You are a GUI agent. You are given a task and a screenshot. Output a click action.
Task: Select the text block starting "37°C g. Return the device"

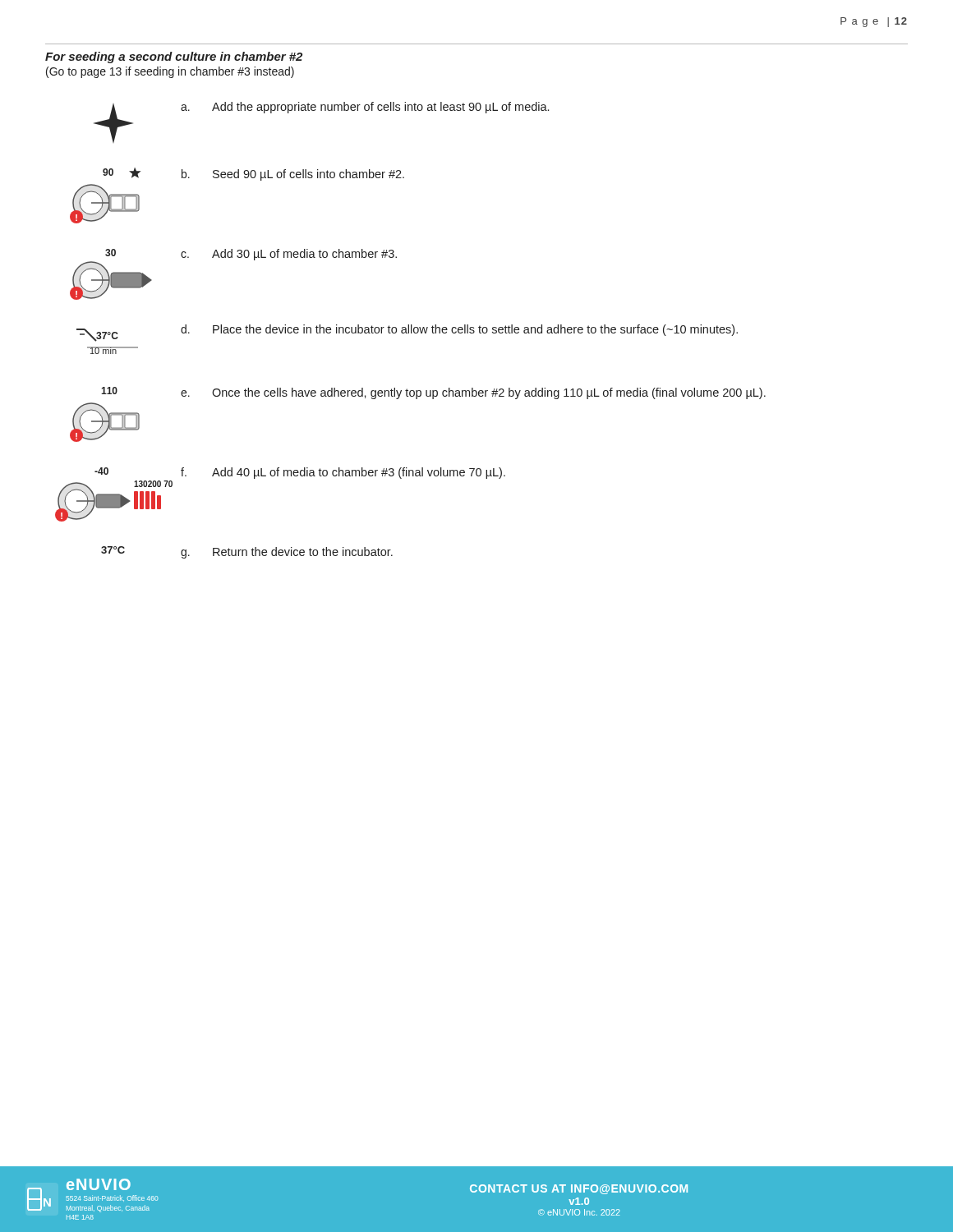[x=247, y=552]
